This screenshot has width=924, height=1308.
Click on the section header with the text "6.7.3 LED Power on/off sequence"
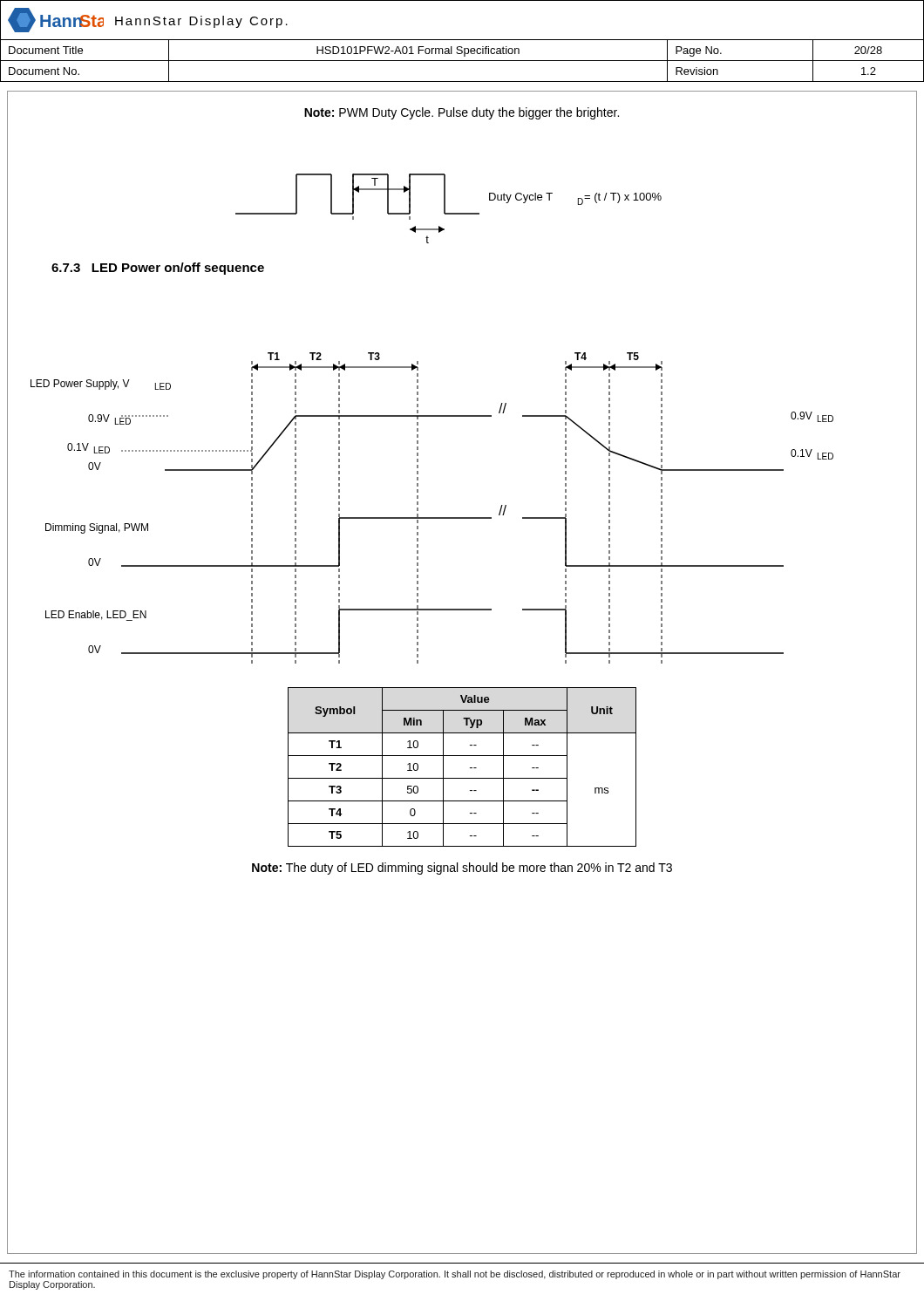[x=158, y=267]
